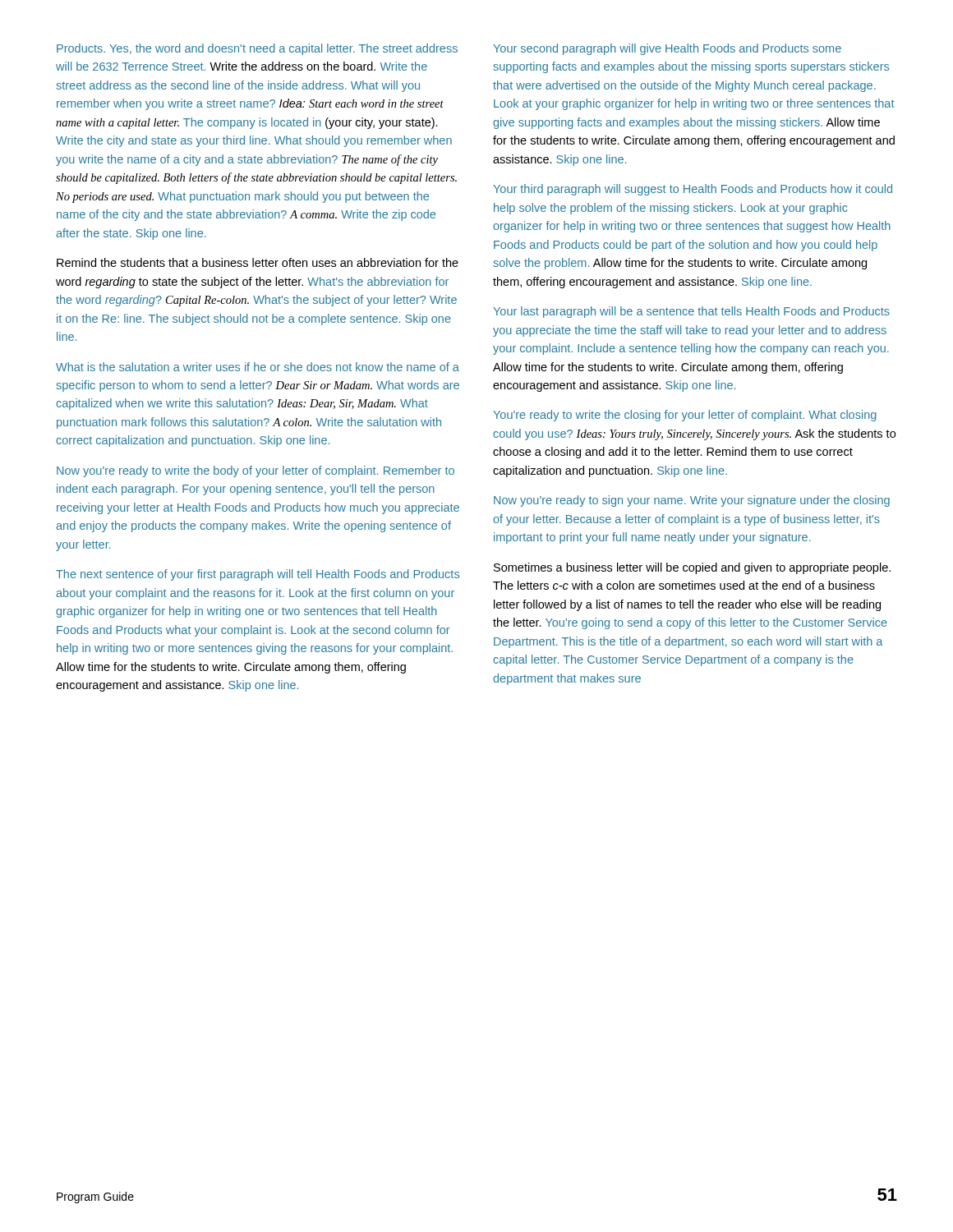953x1232 pixels.
Task: Locate the text block with the text "Your last paragraph will be a sentence that"
Action: [x=691, y=348]
